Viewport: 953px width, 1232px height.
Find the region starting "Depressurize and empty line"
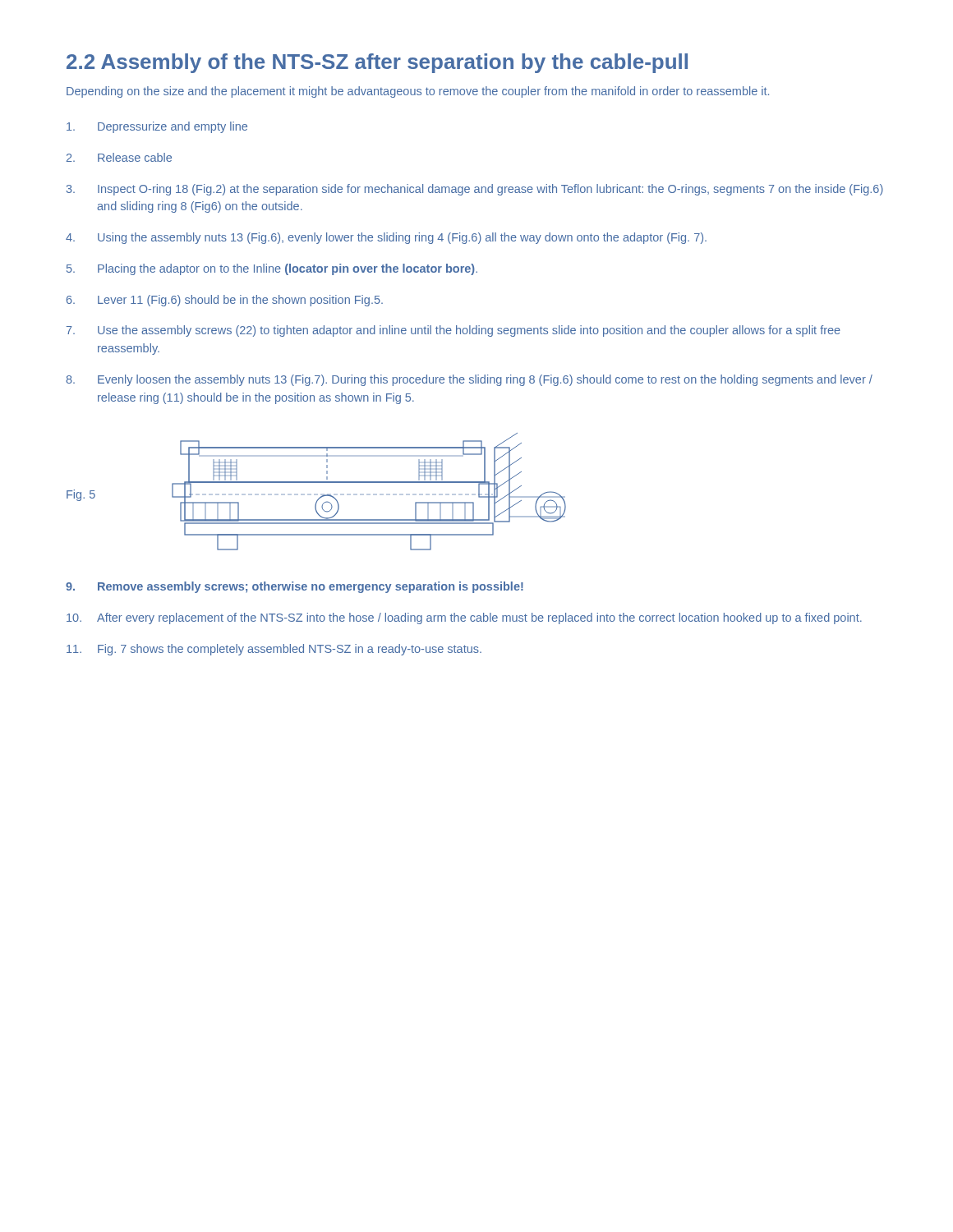coord(157,127)
